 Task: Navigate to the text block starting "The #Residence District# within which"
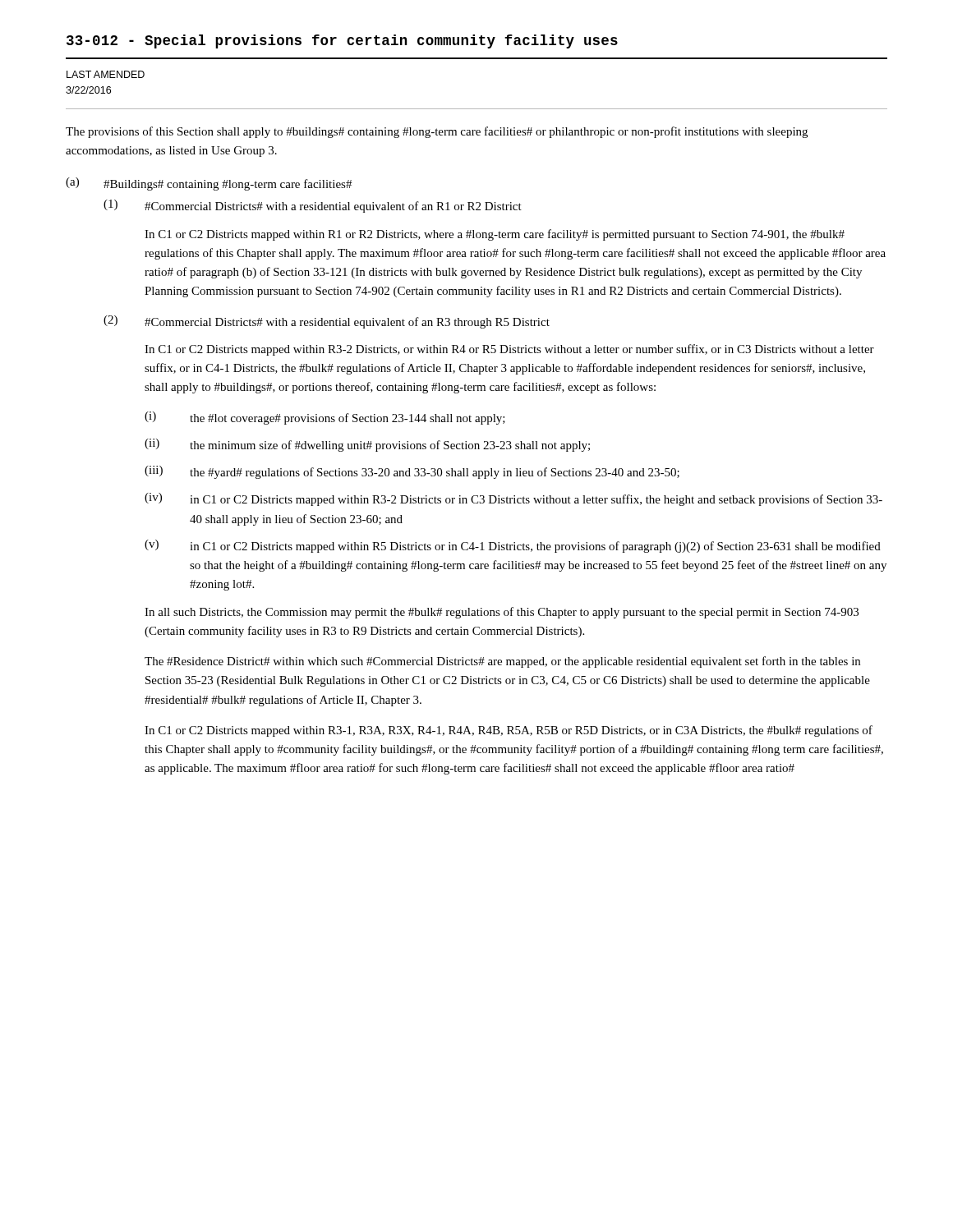point(507,680)
